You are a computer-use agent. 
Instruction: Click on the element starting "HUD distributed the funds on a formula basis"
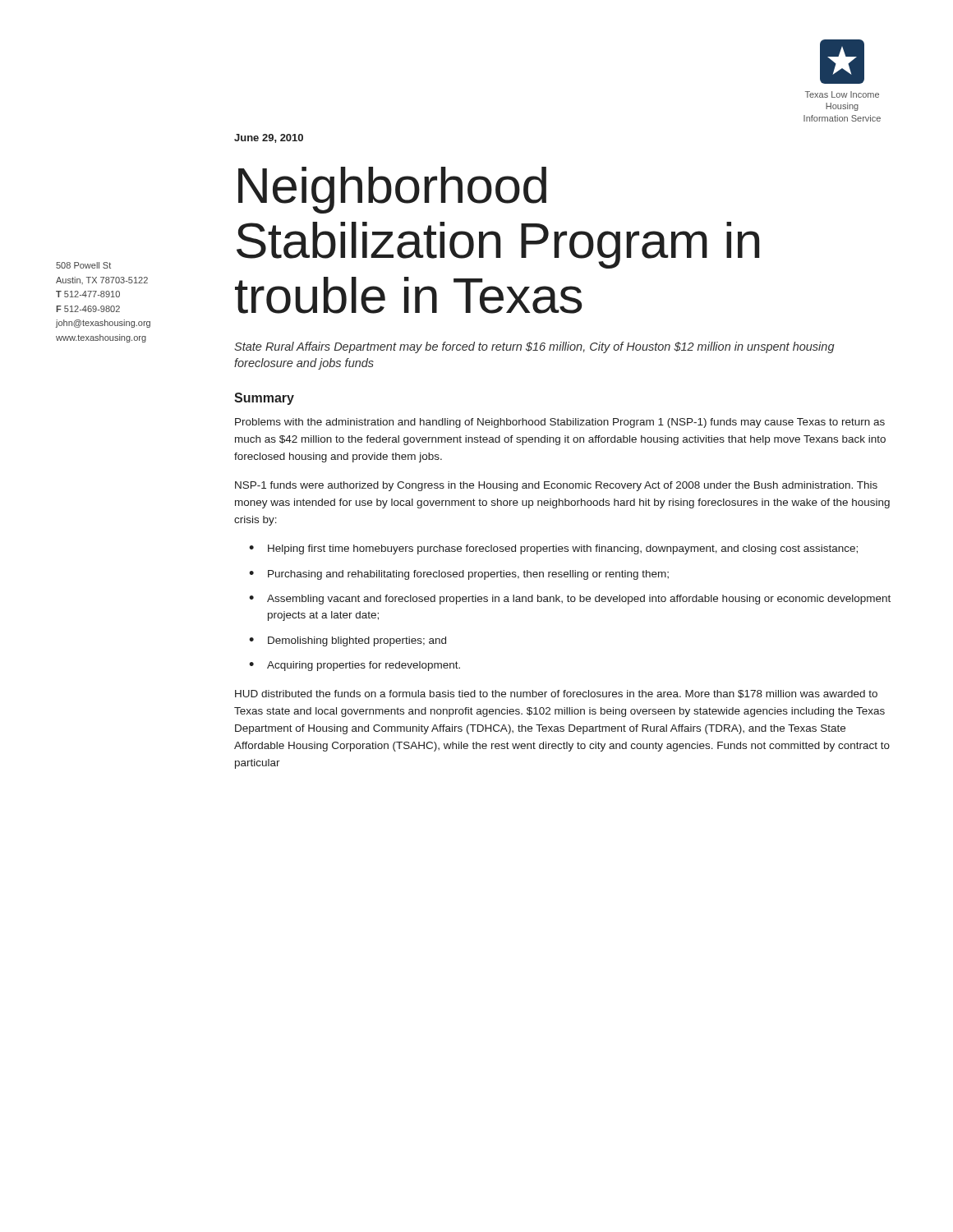565,729
